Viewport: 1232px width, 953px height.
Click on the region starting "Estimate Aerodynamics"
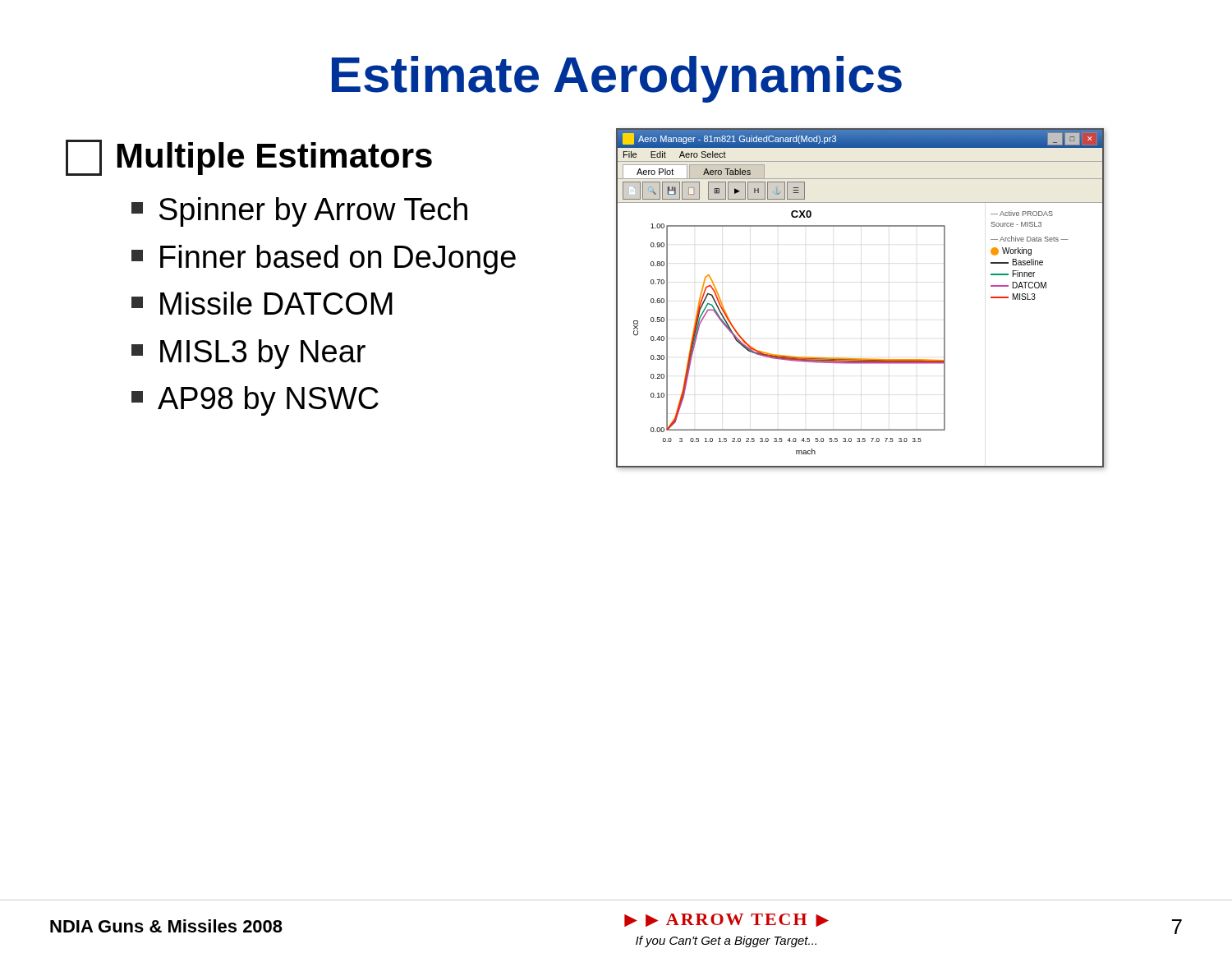pyautogui.click(x=616, y=74)
